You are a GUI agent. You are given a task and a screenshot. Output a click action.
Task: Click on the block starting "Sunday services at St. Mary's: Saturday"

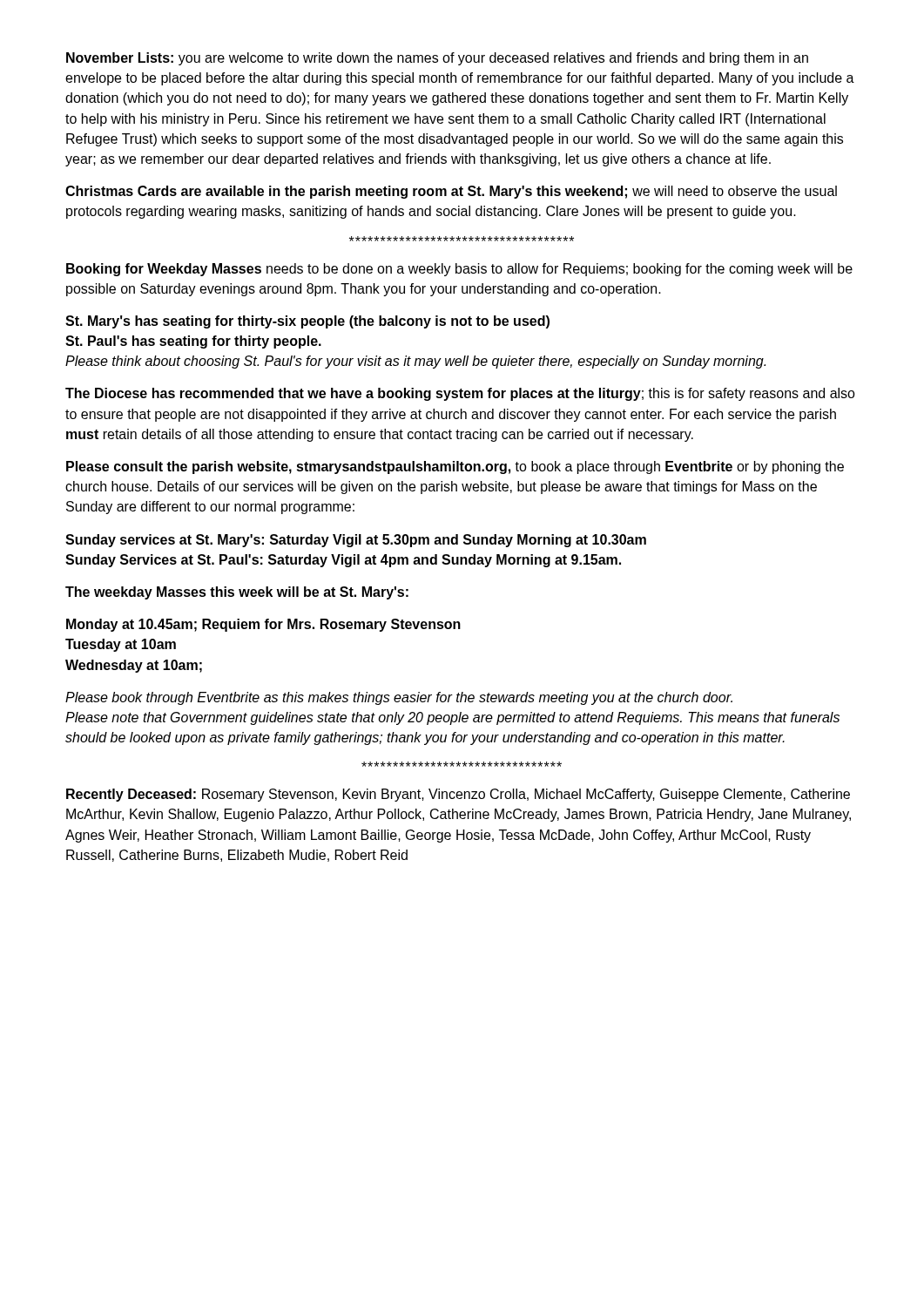click(356, 549)
